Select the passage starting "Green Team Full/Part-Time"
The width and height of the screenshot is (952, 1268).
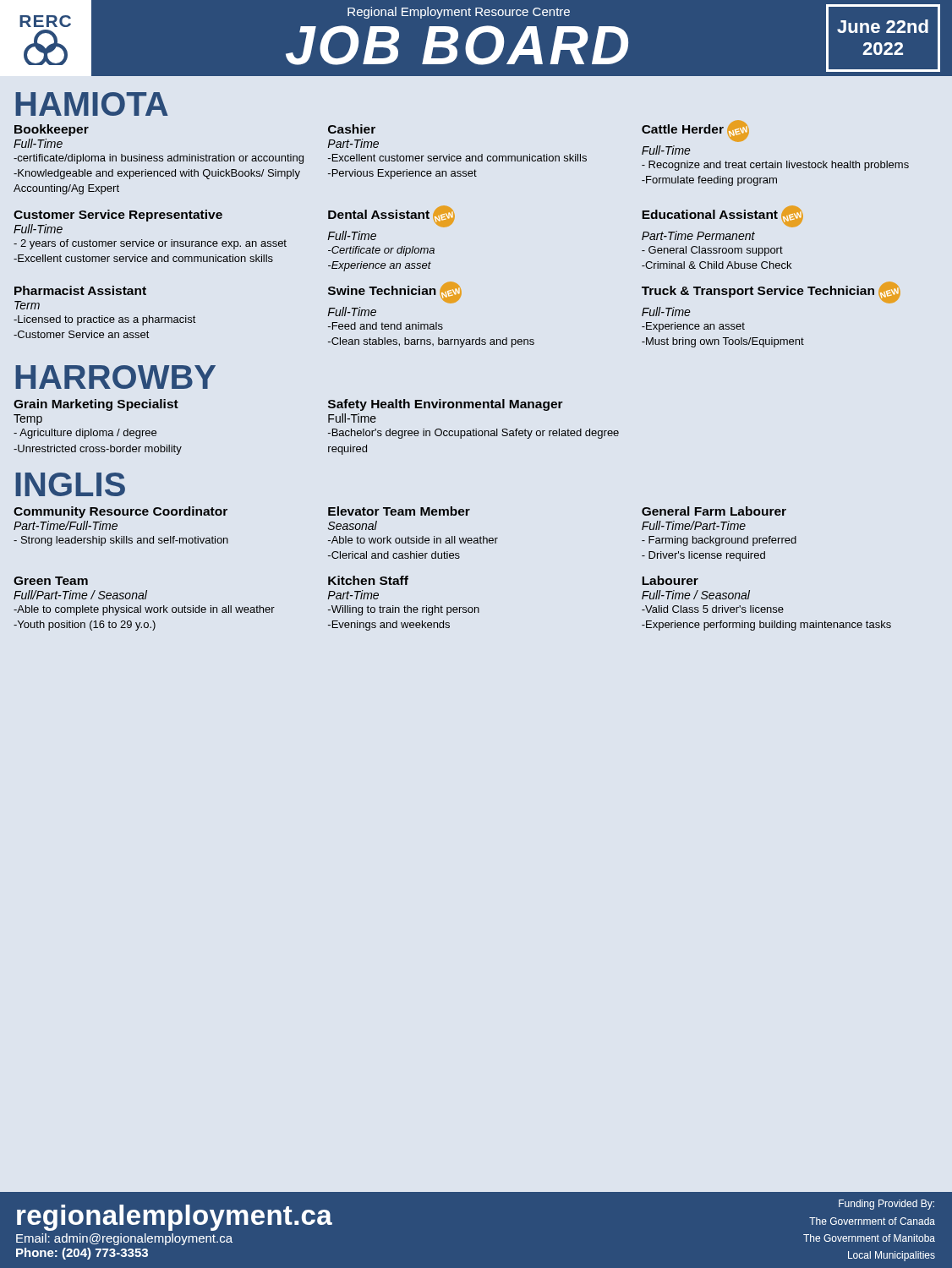(162, 603)
